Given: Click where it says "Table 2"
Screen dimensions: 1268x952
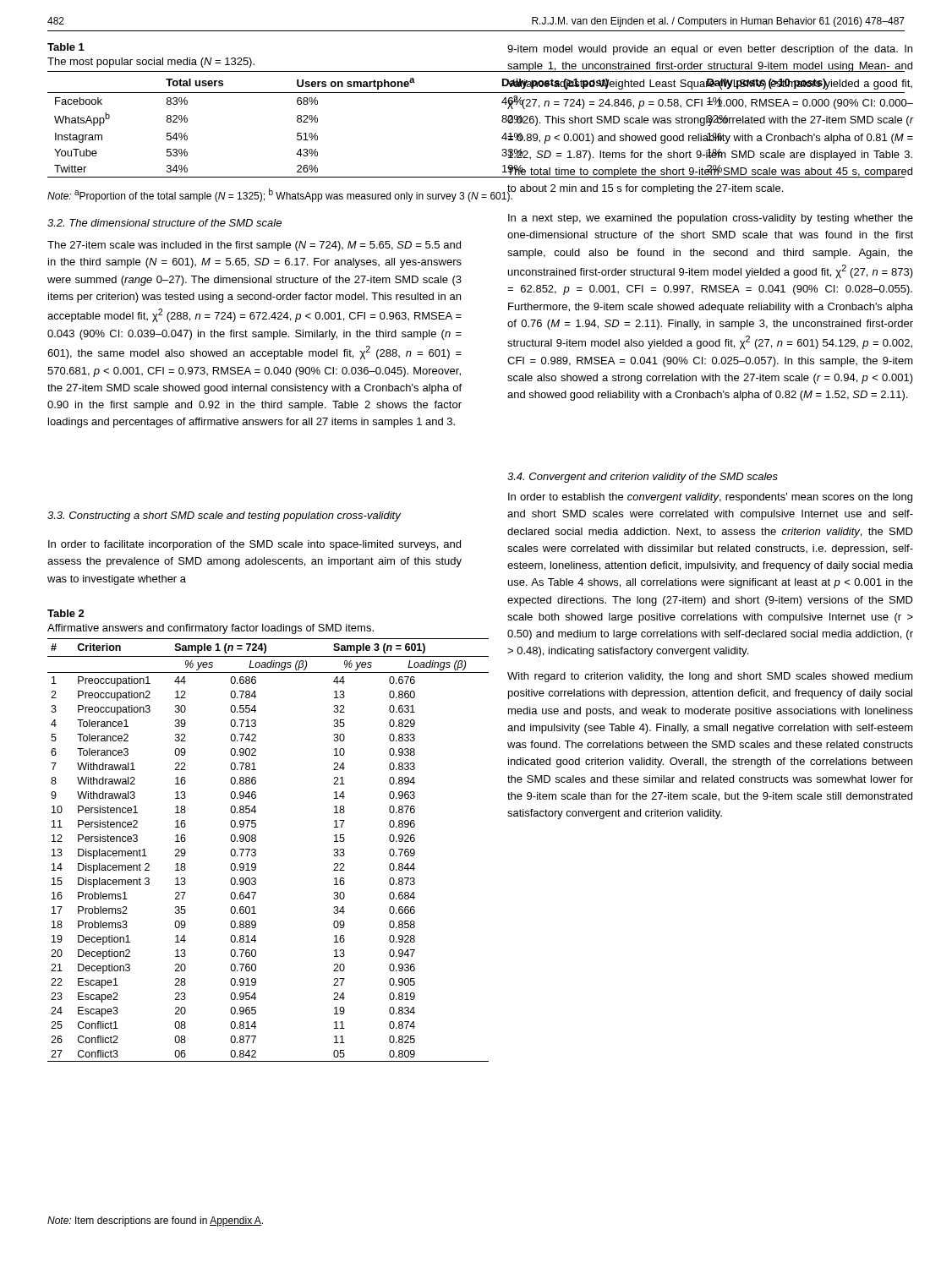Looking at the screenshot, I should tap(66, 613).
